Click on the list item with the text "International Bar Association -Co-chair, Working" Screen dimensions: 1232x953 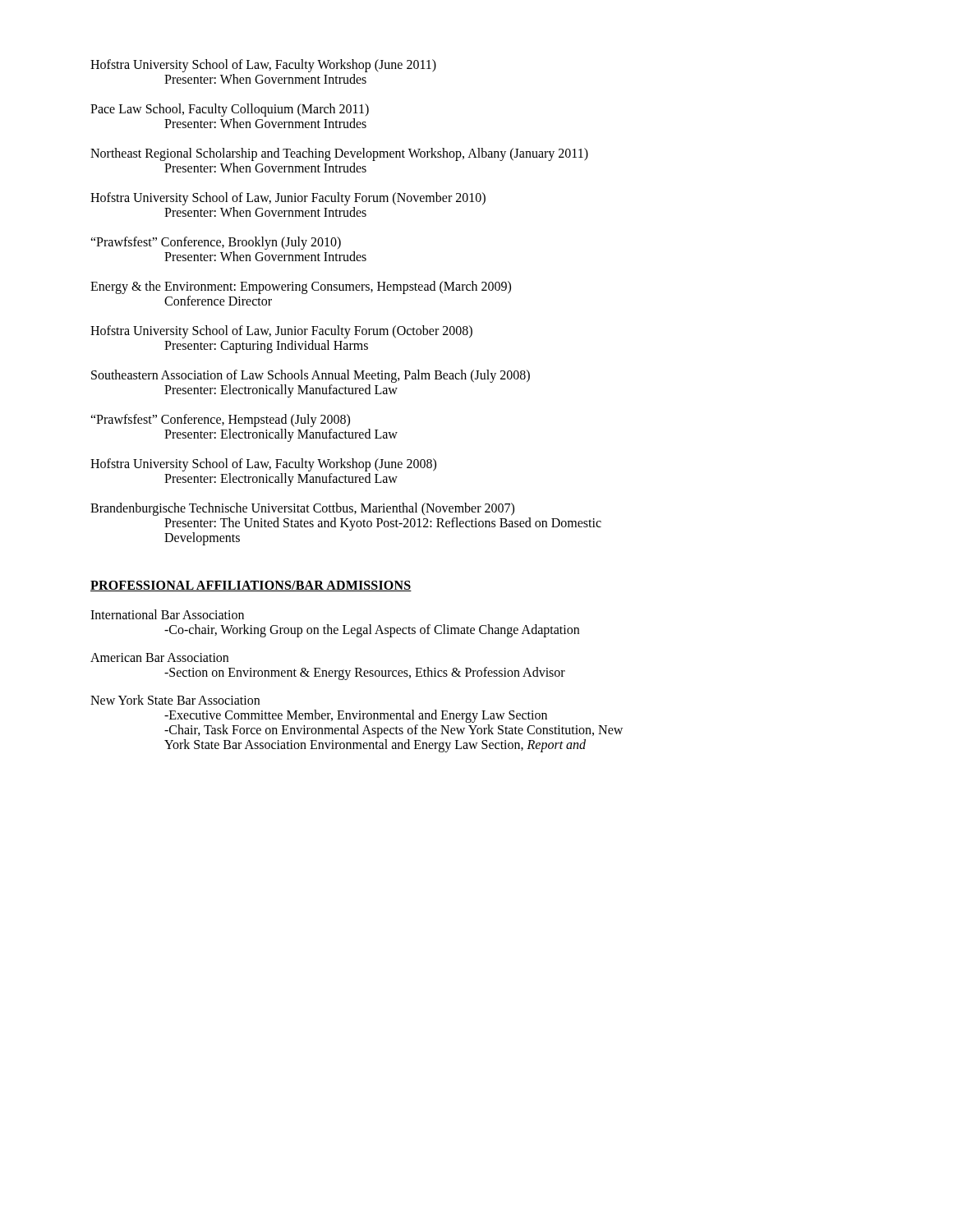(468, 623)
